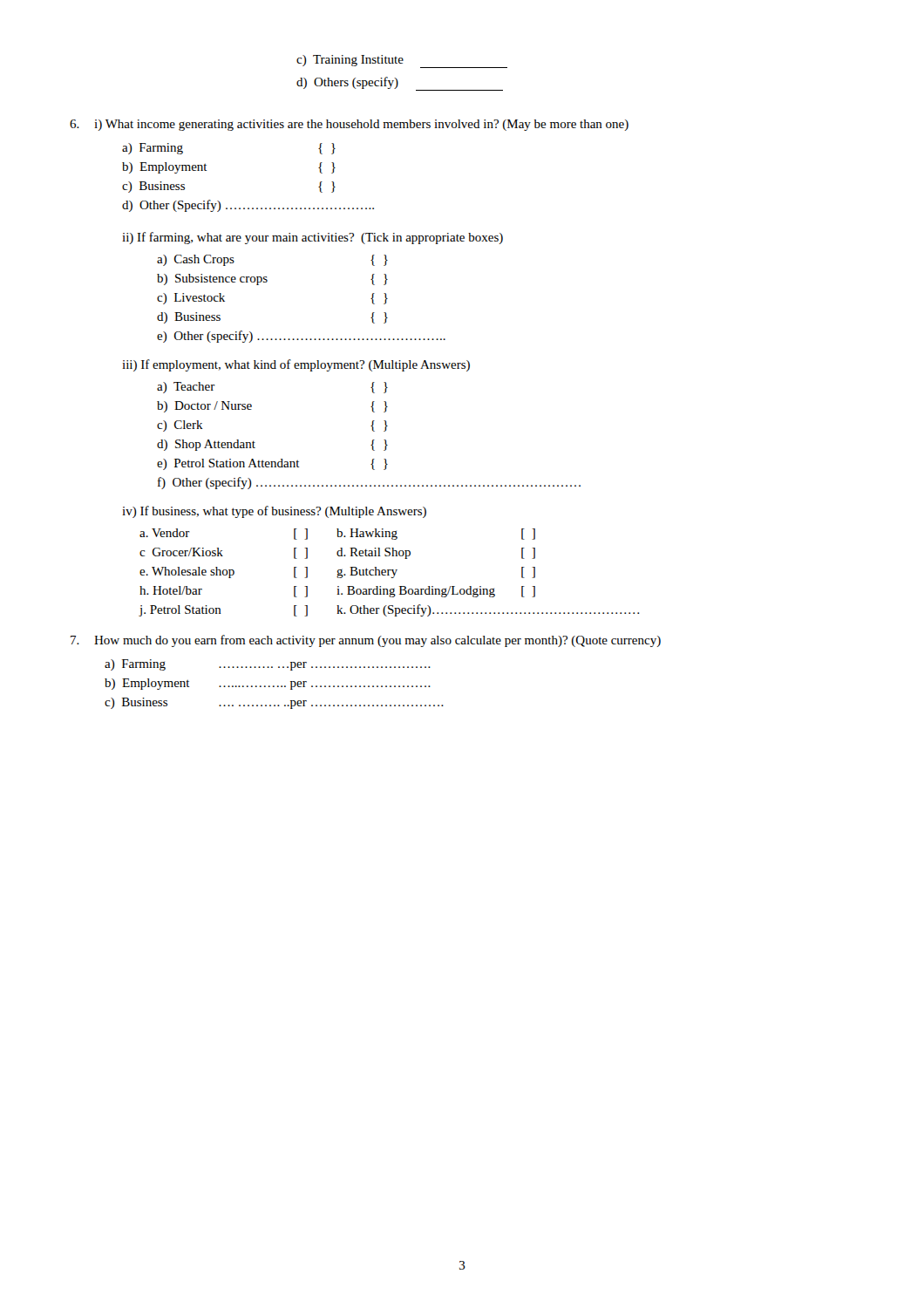924x1308 pixels.
Task: Find the block on this page that starts "ii) If farming, what are your main"
Action: click(313, 237)
